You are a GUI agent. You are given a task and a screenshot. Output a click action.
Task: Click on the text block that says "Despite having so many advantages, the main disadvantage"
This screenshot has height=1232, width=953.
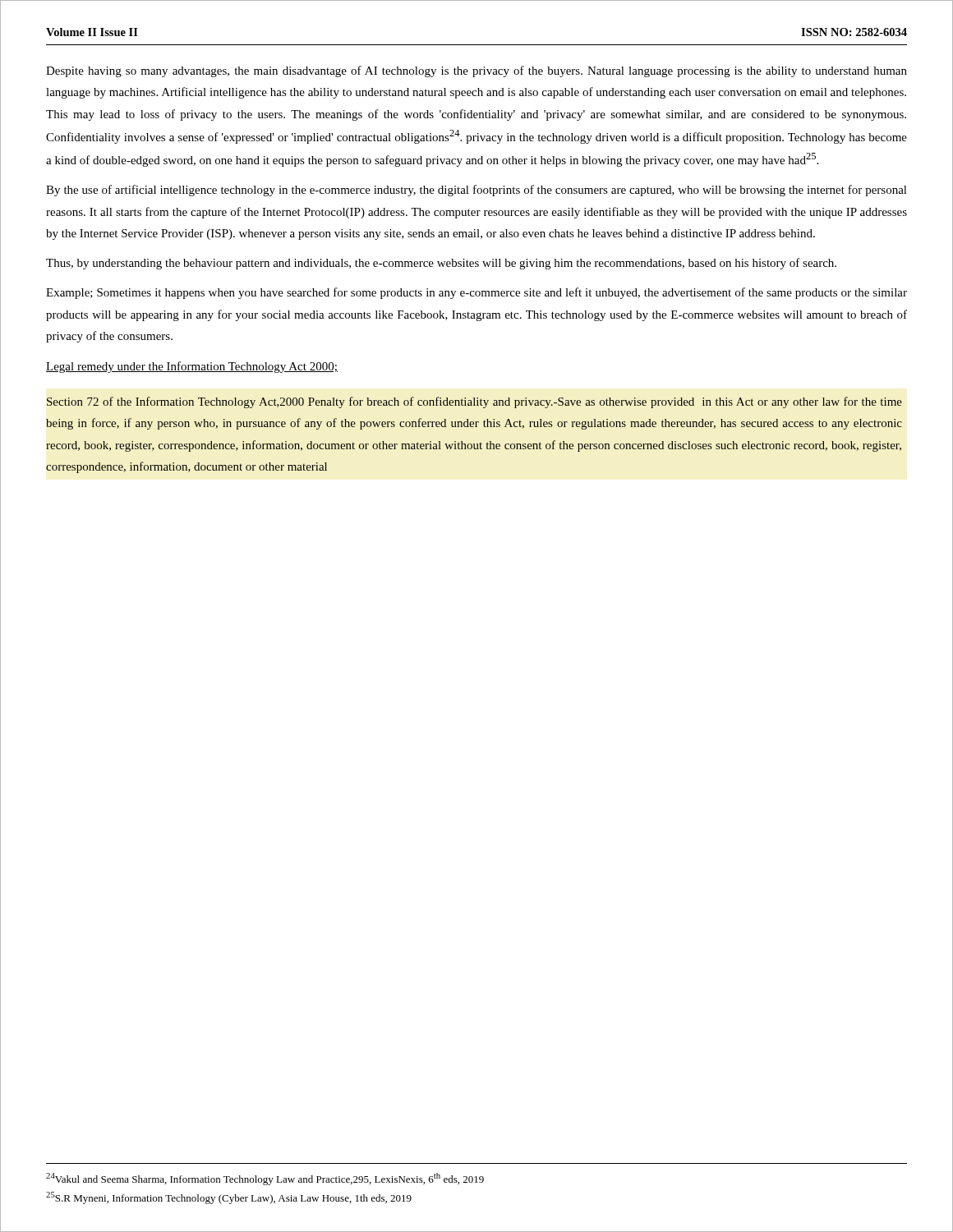click(476, 115)
